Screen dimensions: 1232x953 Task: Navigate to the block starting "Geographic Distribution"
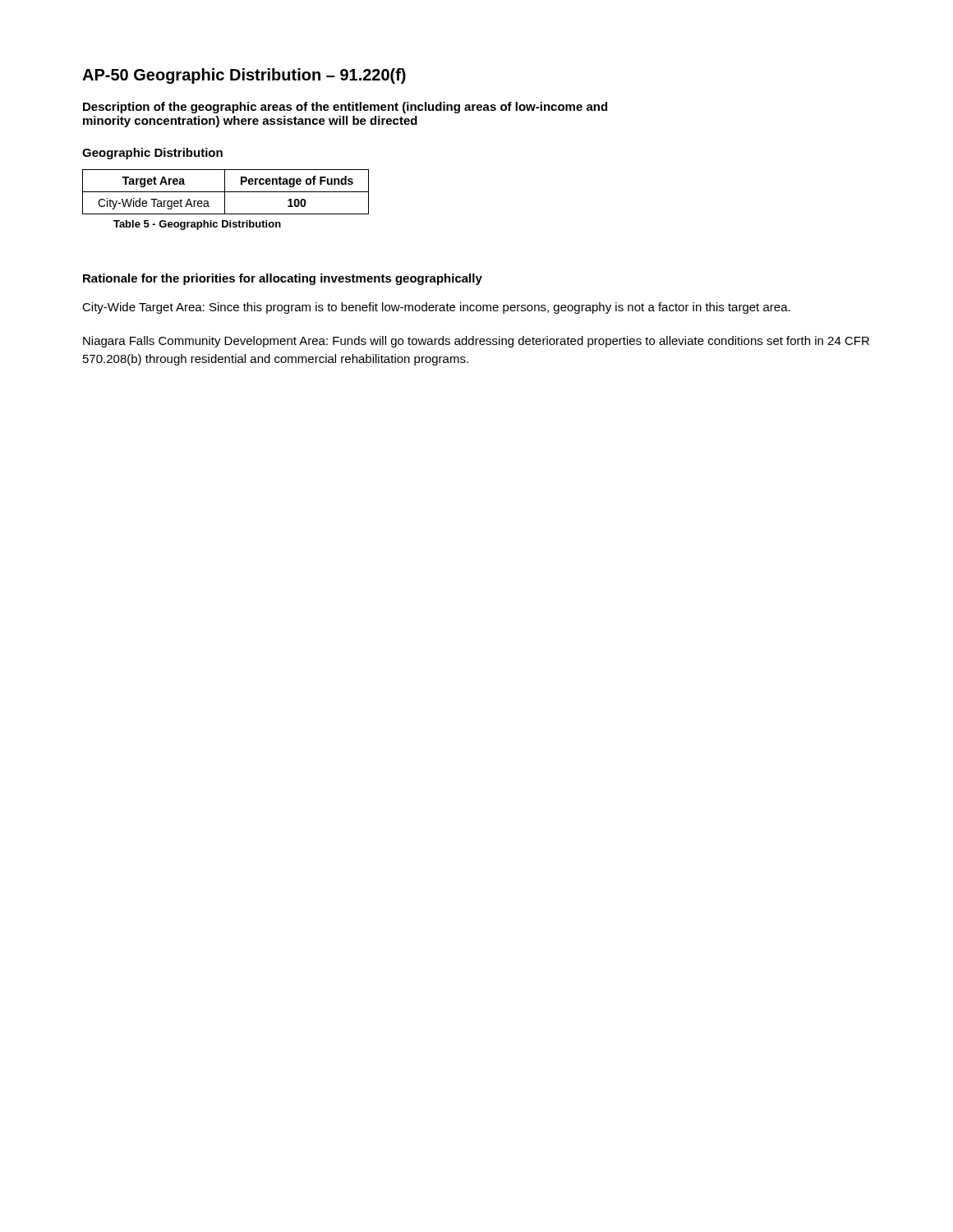[153, 152]
